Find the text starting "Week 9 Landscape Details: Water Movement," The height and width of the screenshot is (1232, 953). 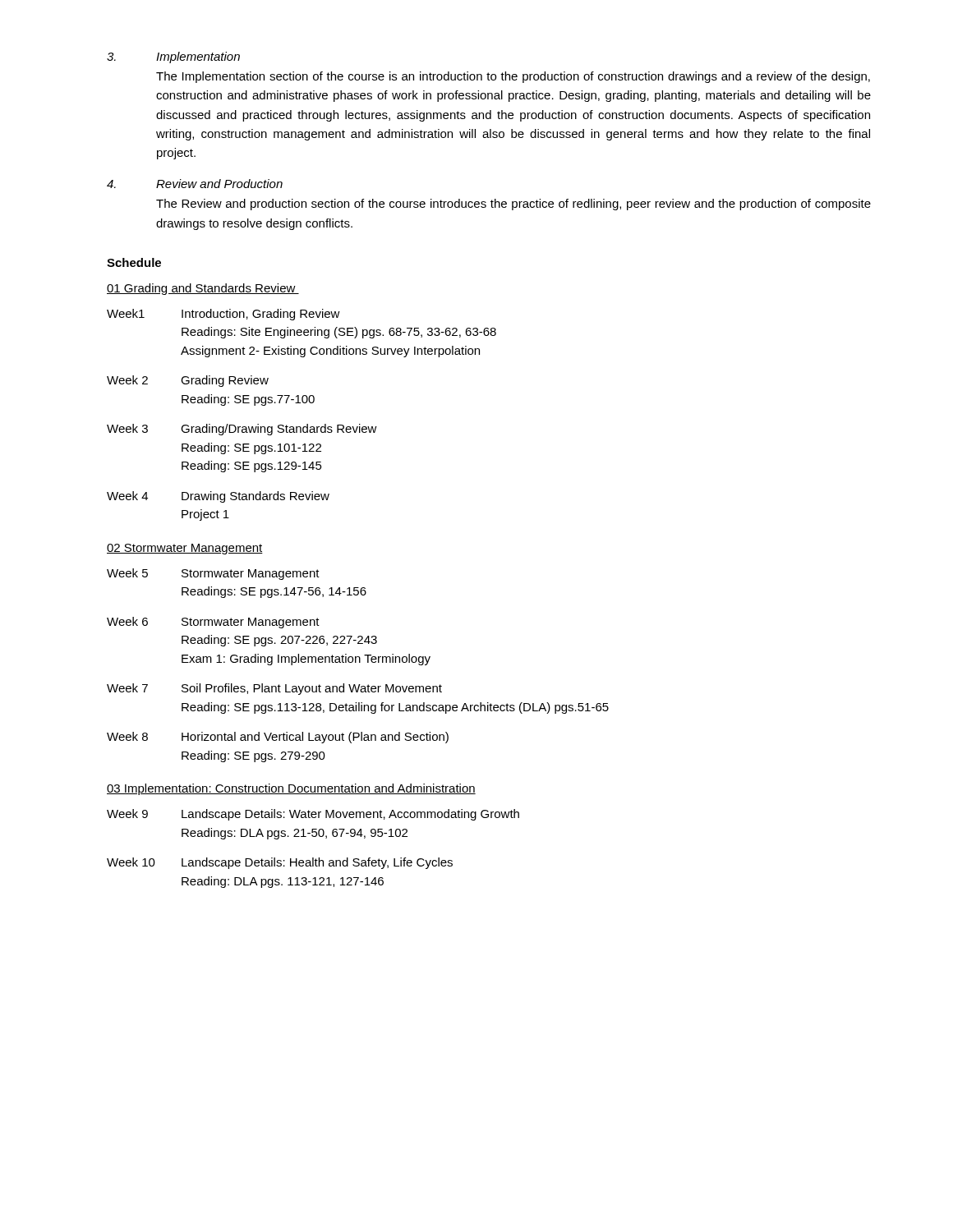coord(489,824)
